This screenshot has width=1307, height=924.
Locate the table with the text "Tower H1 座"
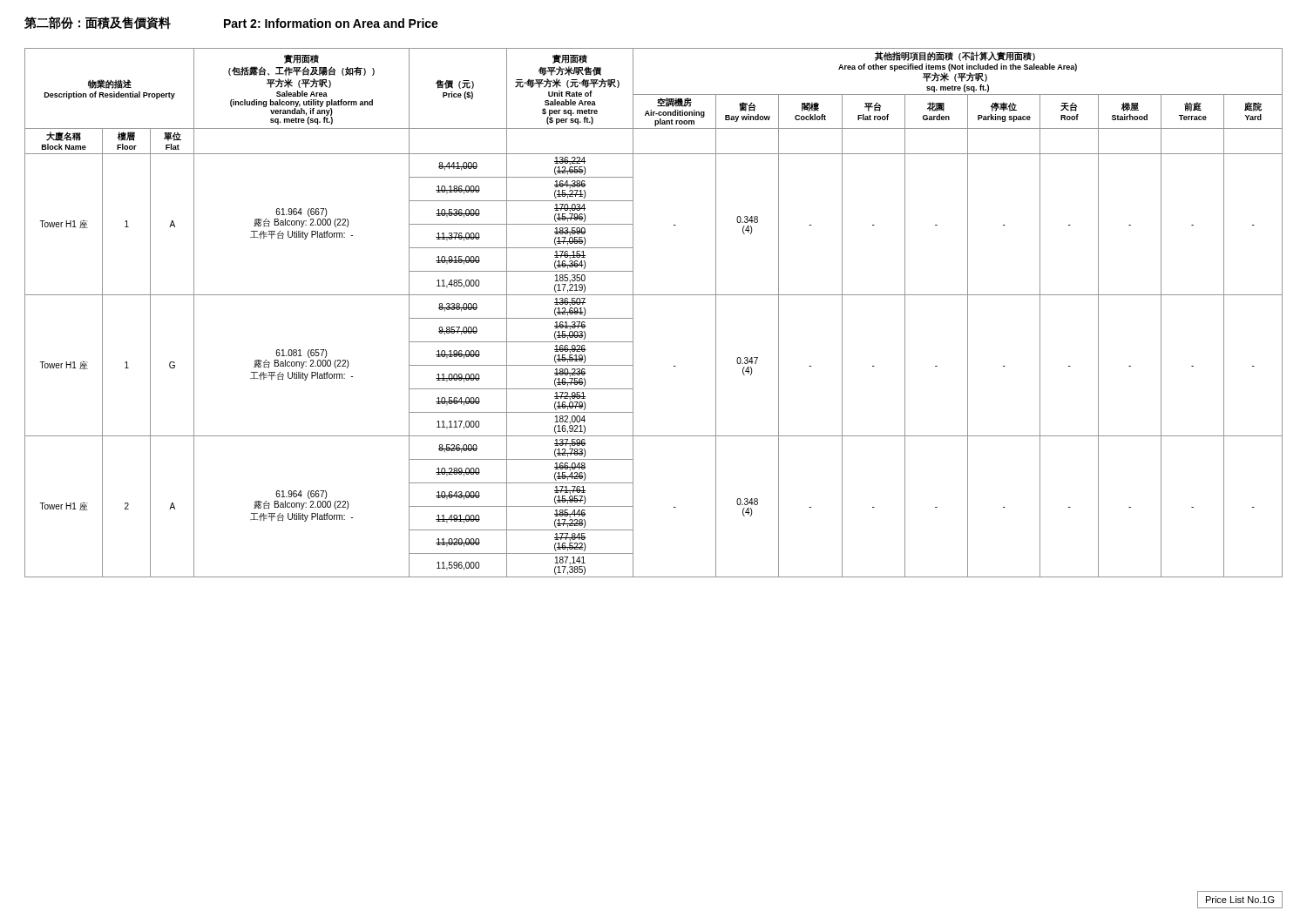click(x=654, y=313)
